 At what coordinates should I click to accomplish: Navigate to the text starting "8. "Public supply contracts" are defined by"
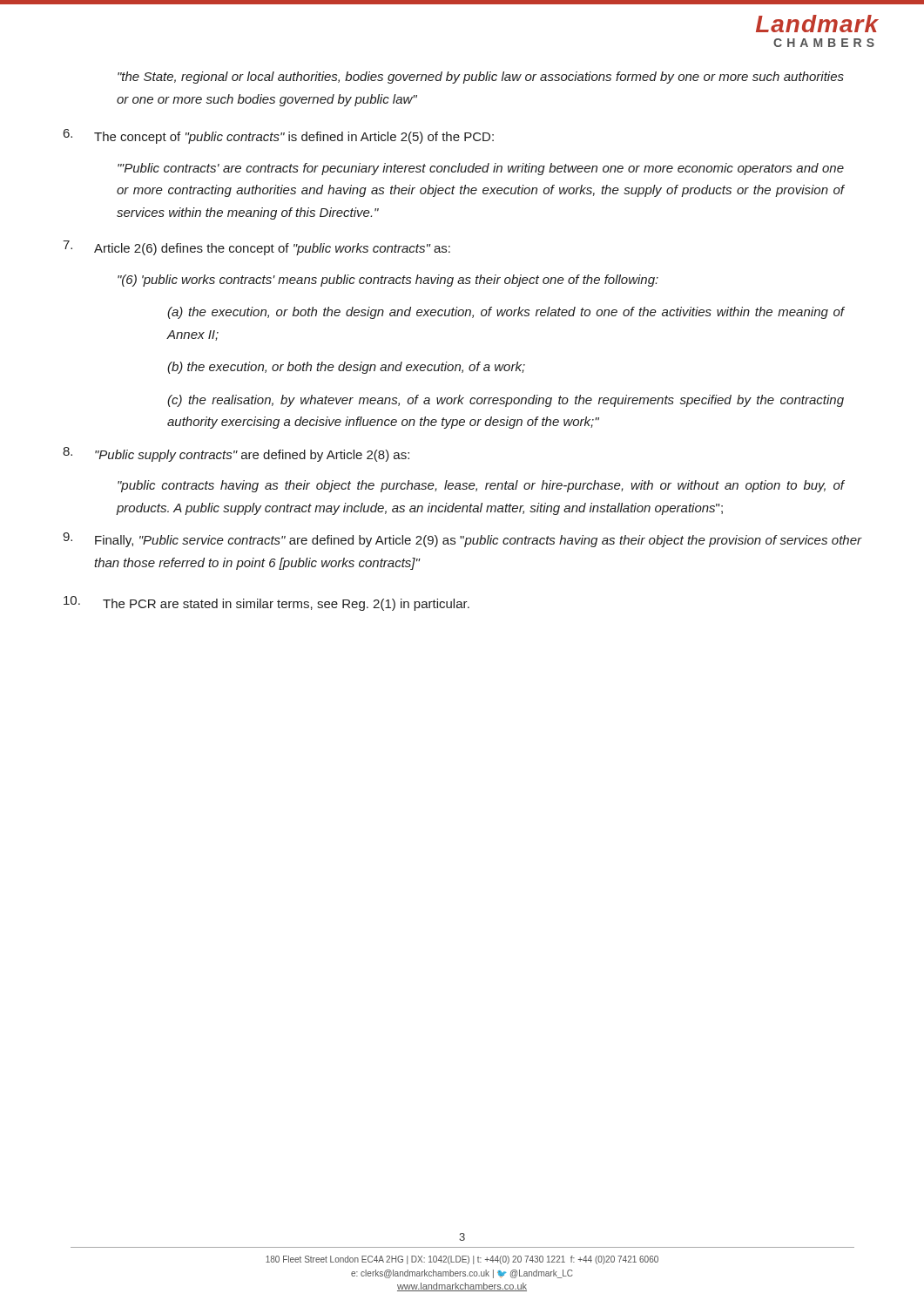tap(236, 454)
